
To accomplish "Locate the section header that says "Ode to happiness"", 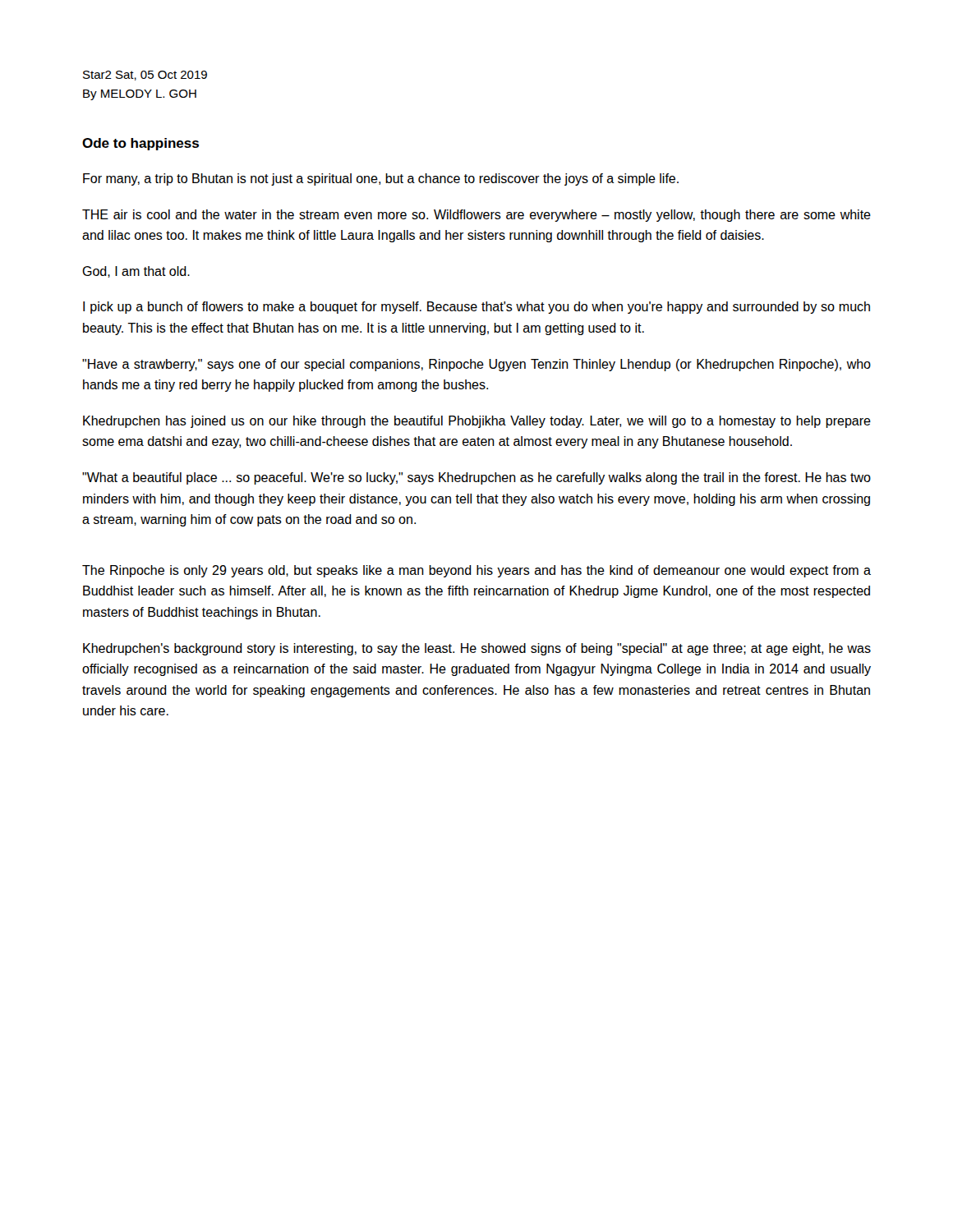I will [141, 143].
